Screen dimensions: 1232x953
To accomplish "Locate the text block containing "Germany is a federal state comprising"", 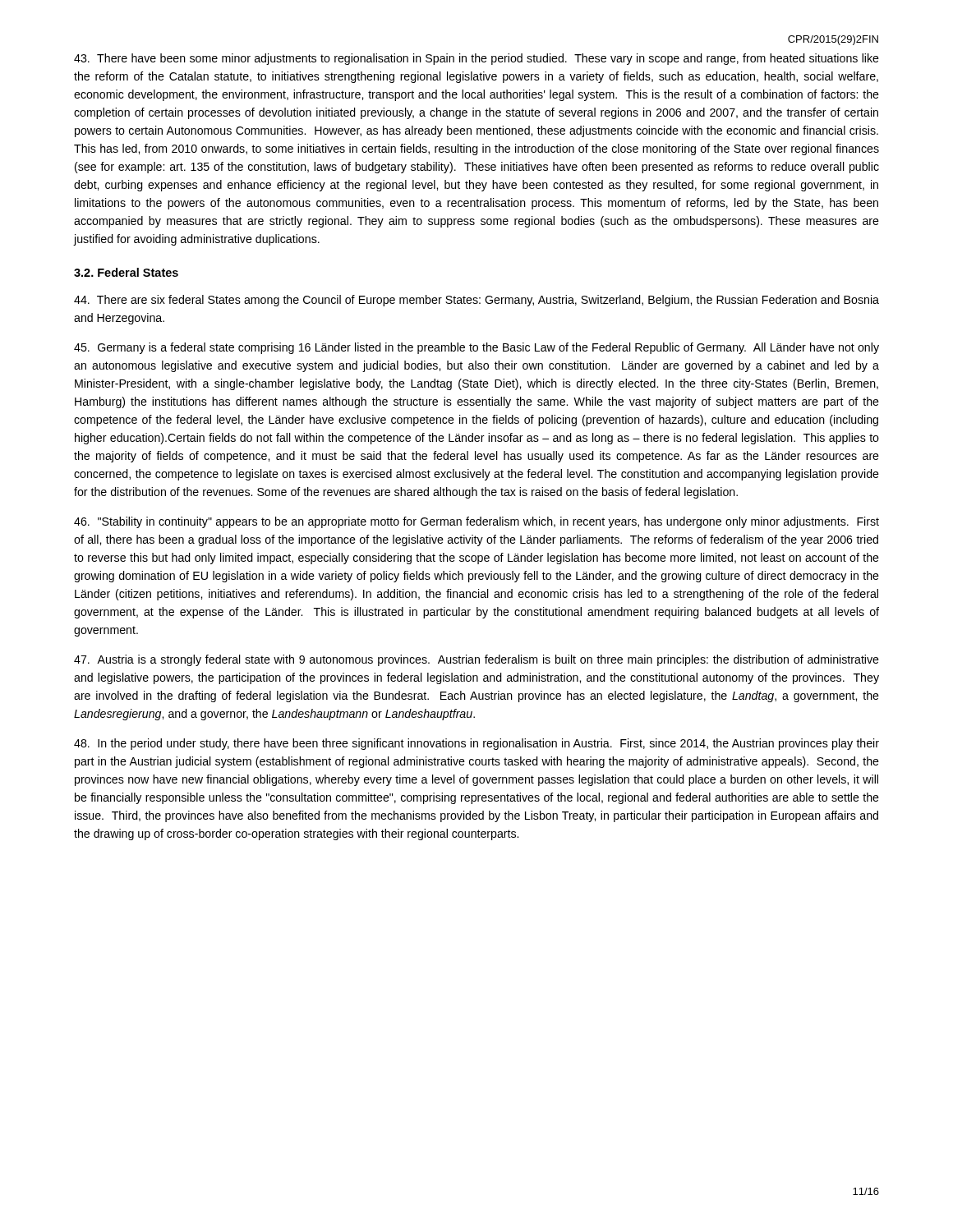I will (x=476, y=420).
